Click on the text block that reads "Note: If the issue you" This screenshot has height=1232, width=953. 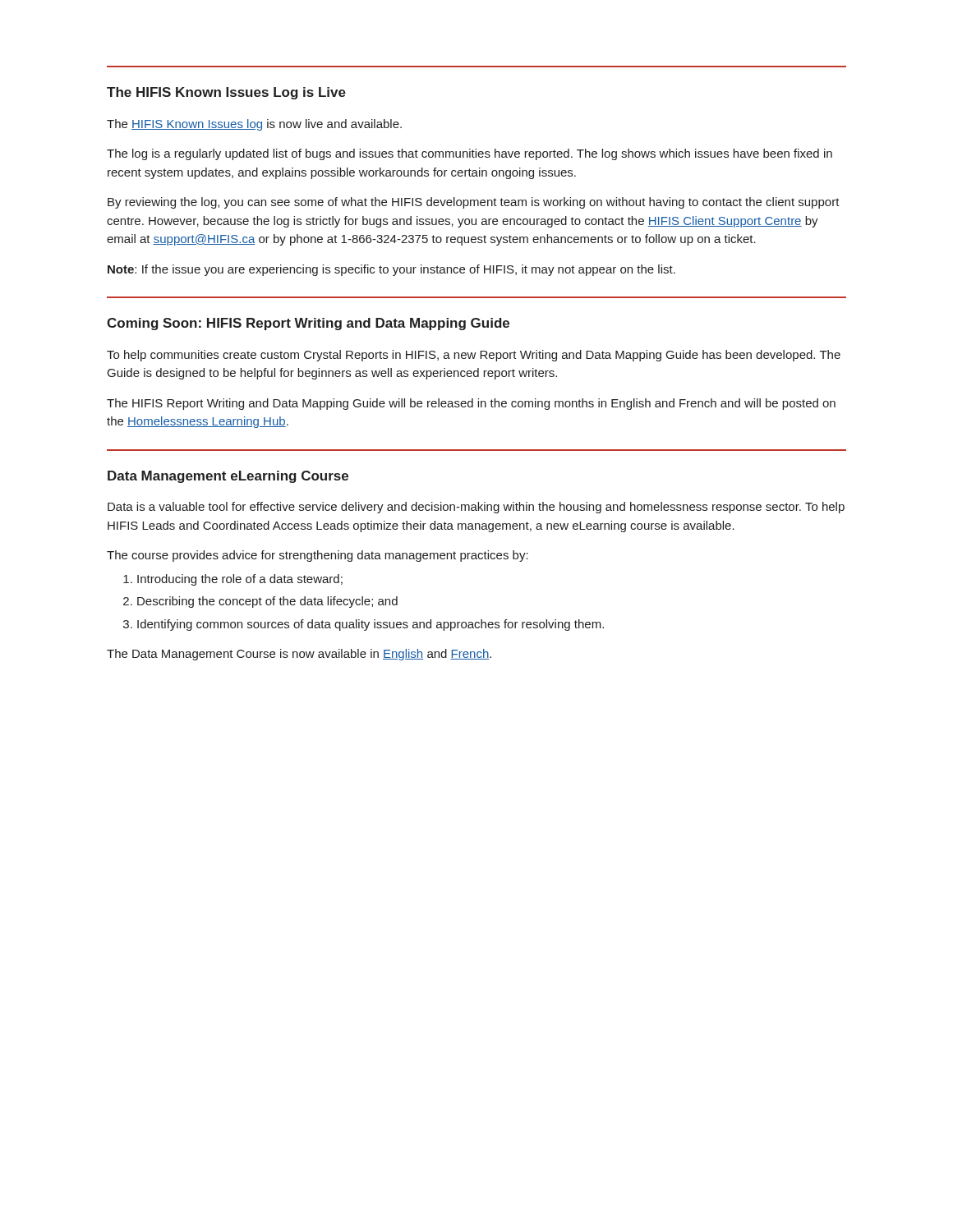[476, 269]
